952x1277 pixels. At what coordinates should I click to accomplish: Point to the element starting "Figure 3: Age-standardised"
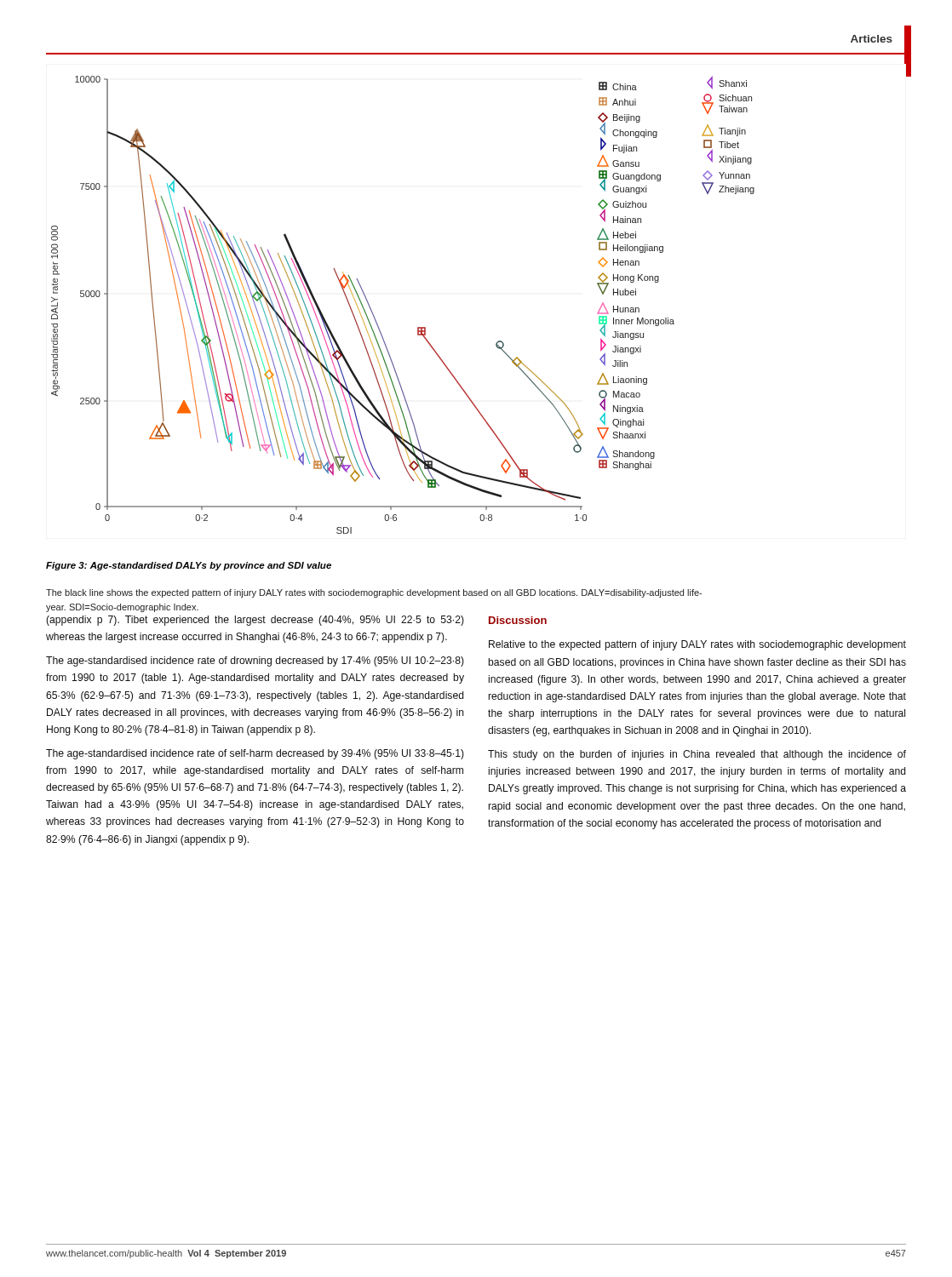378,585
